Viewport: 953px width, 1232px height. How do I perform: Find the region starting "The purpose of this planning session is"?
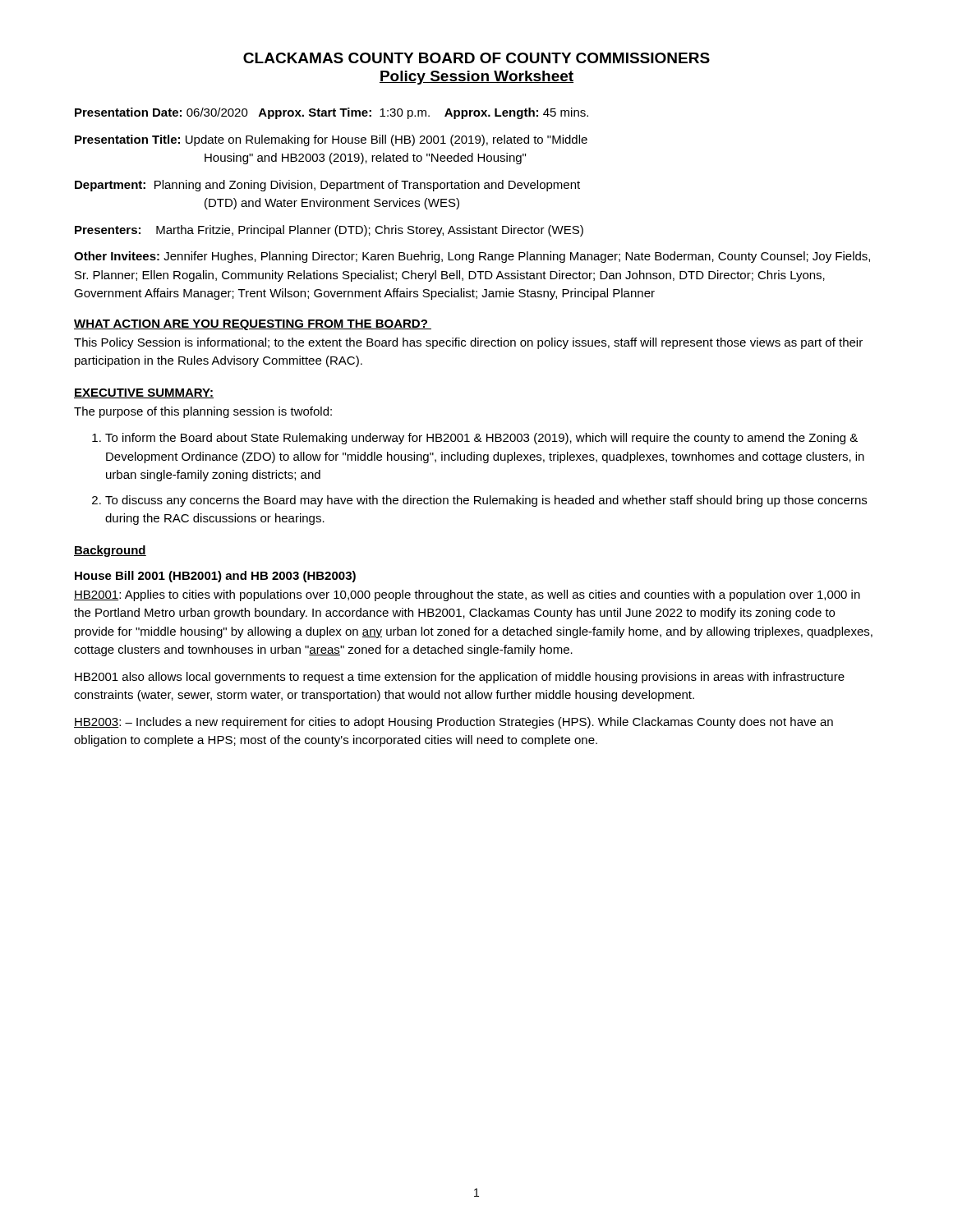pos(203,411)
